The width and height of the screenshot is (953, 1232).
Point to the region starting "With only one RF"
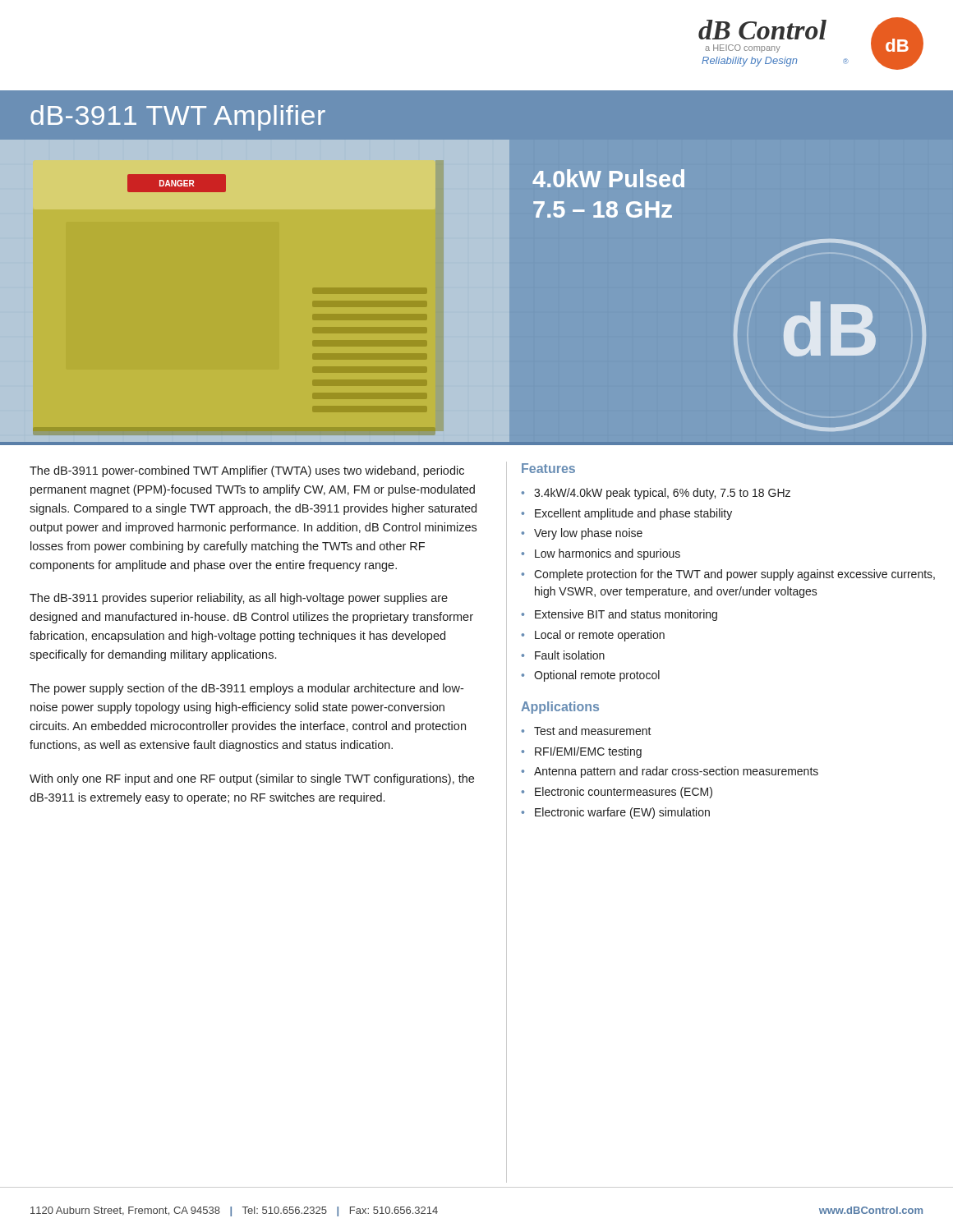252,788
